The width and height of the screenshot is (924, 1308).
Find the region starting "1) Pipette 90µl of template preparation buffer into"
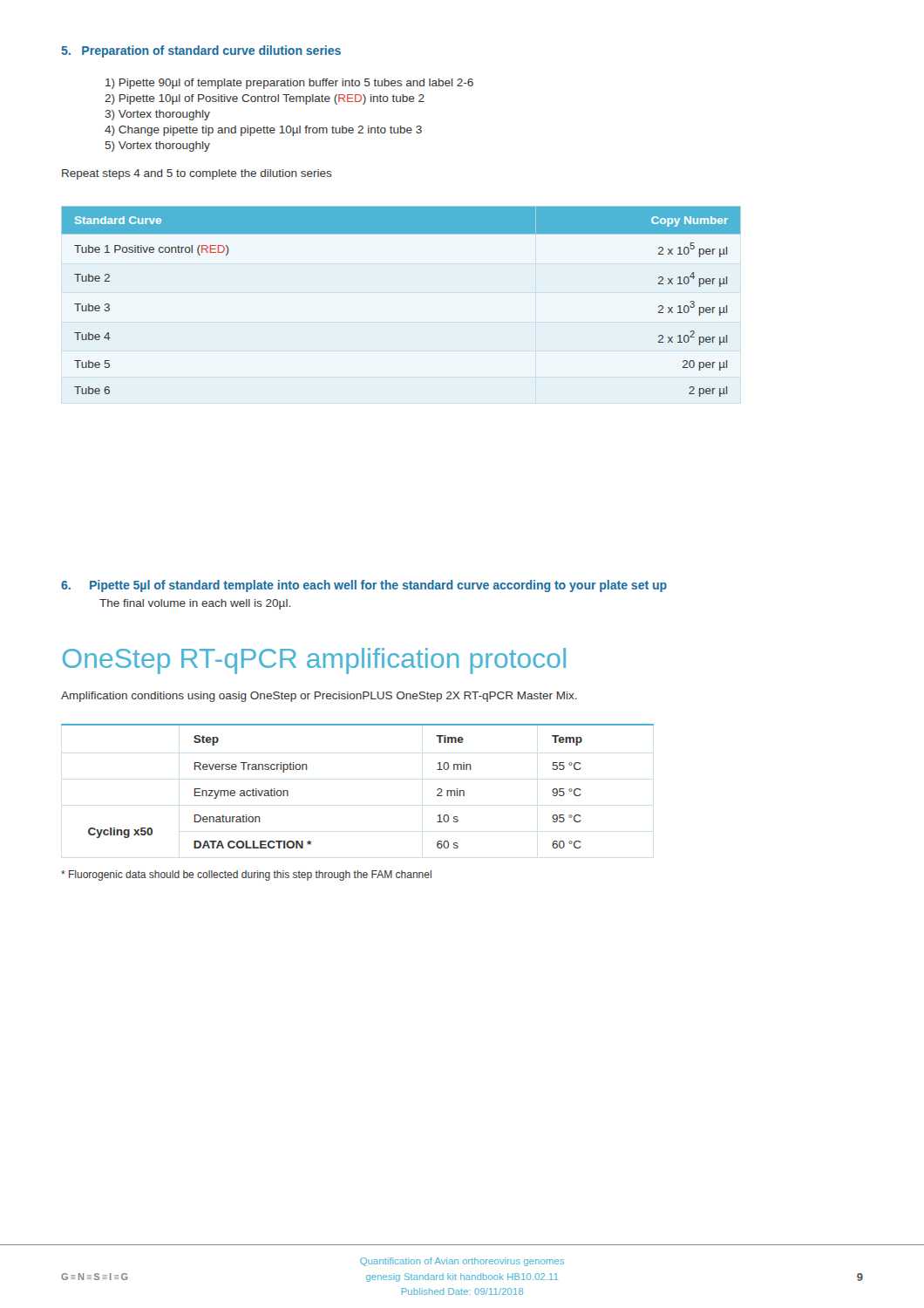289,82
